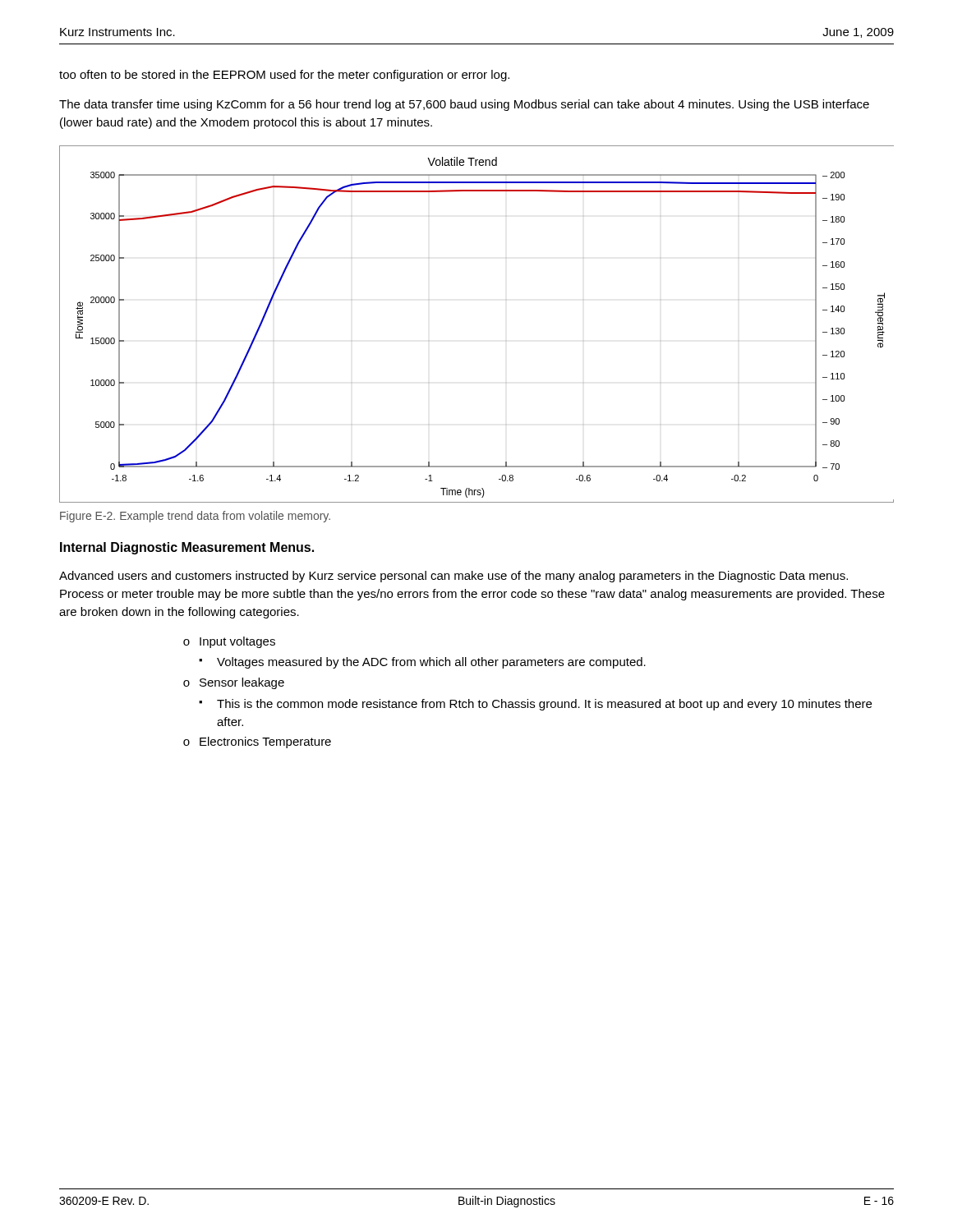
Task: Locate the region starting "o Input voltages"
Action: tap(229, 642)
